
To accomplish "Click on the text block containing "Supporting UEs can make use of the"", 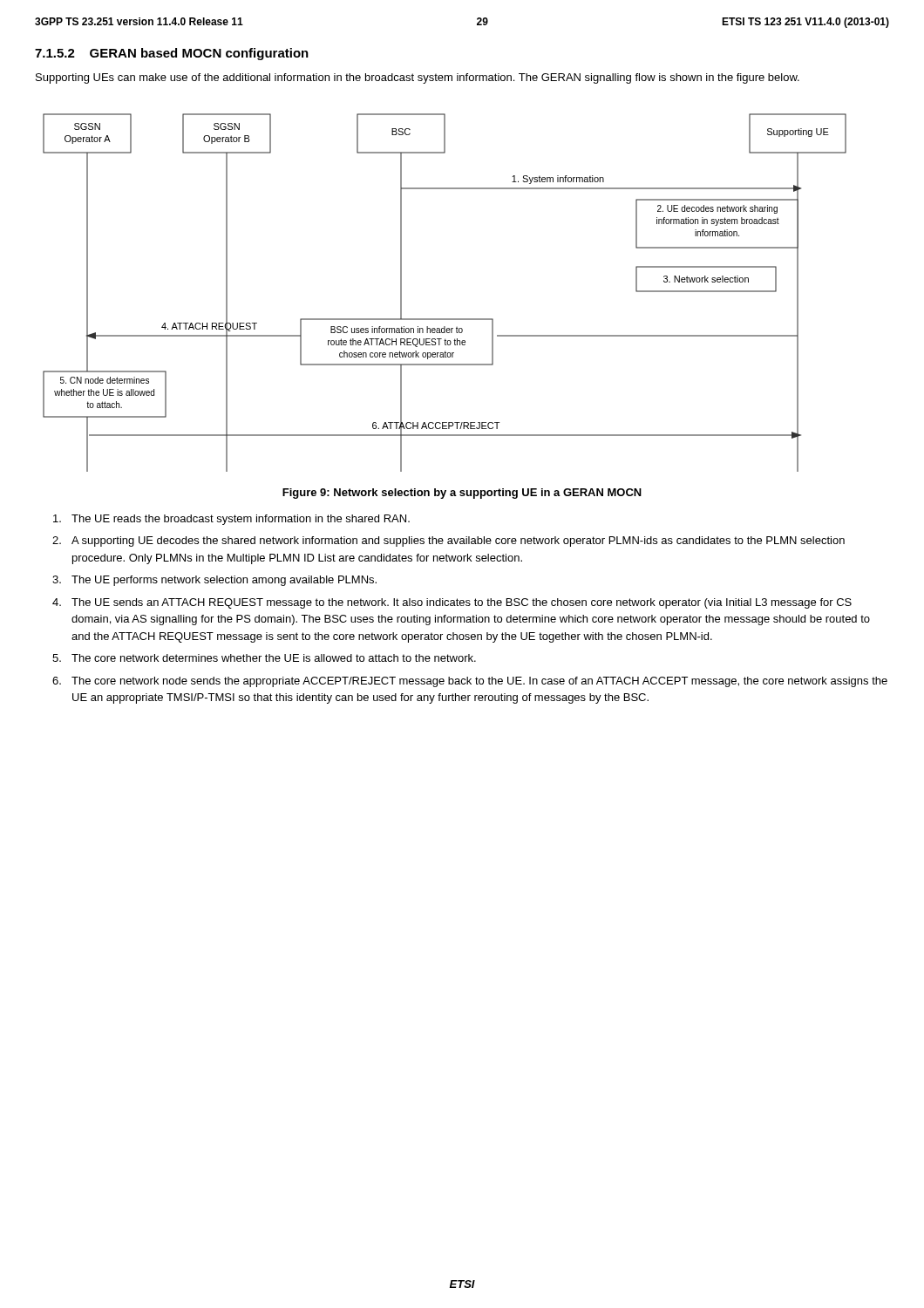I will click(x=417, y=77).
